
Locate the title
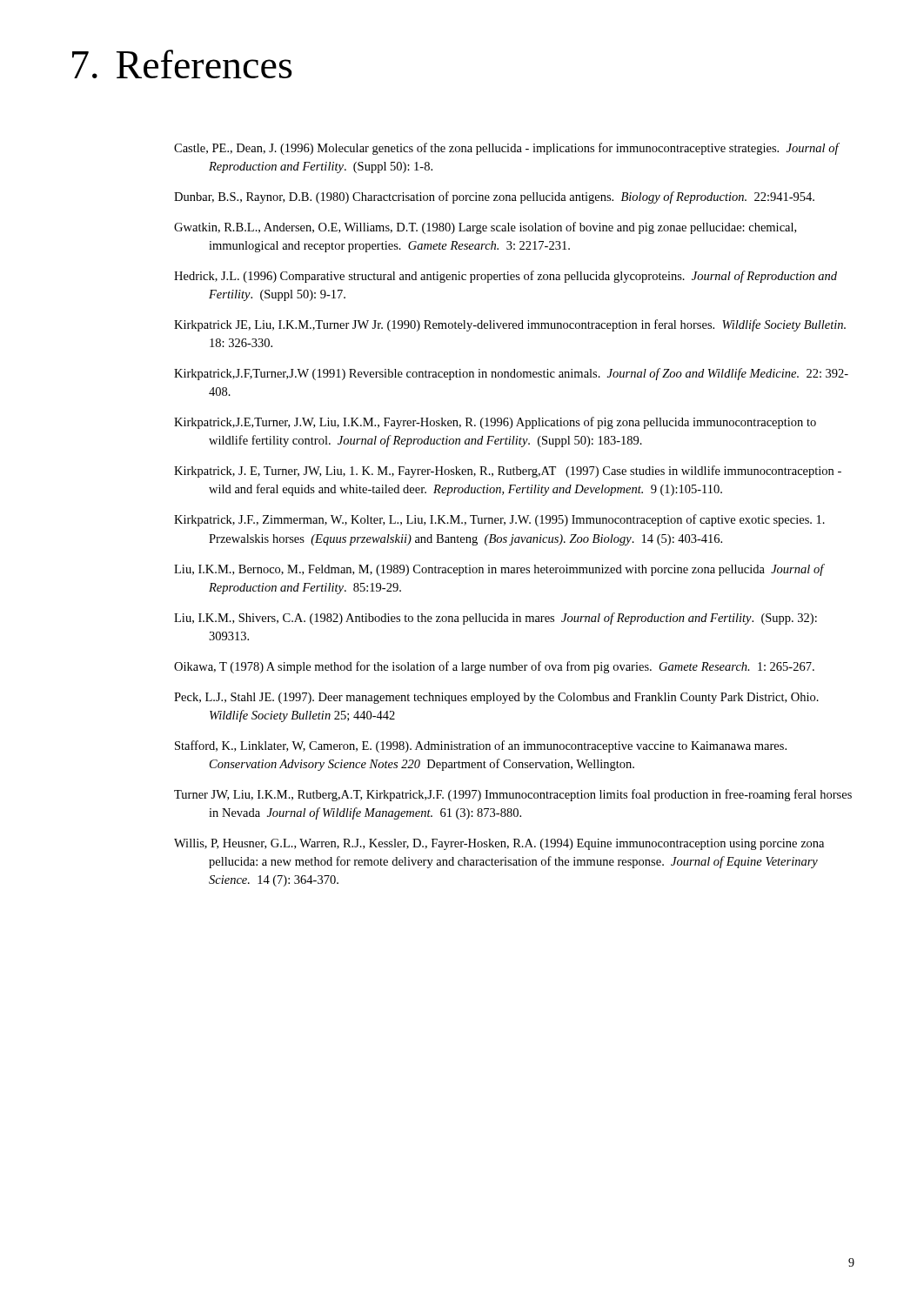[x=181, y=65]
